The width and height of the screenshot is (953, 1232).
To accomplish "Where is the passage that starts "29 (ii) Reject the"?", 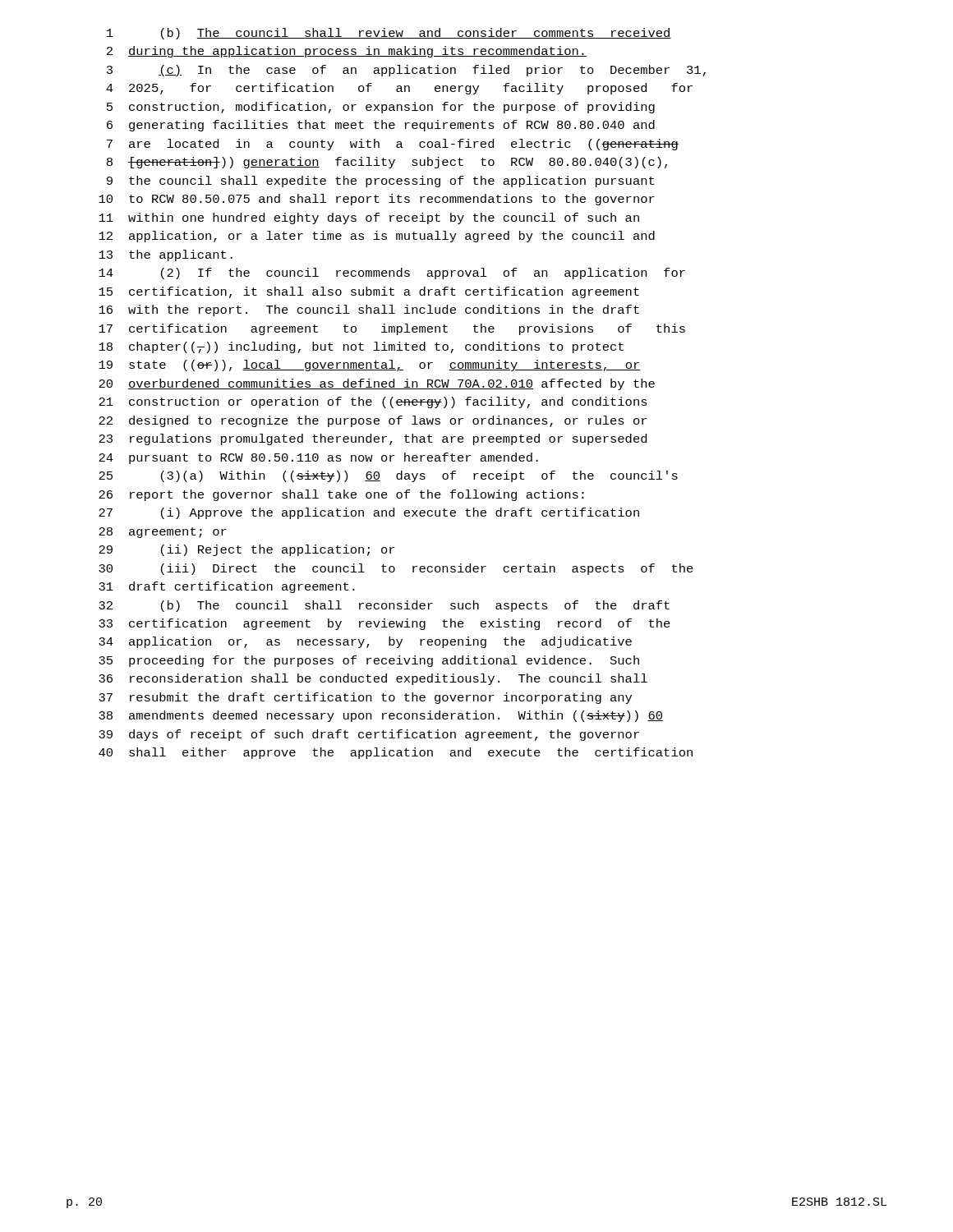I will pyautogui.click(x=102, y=550).
